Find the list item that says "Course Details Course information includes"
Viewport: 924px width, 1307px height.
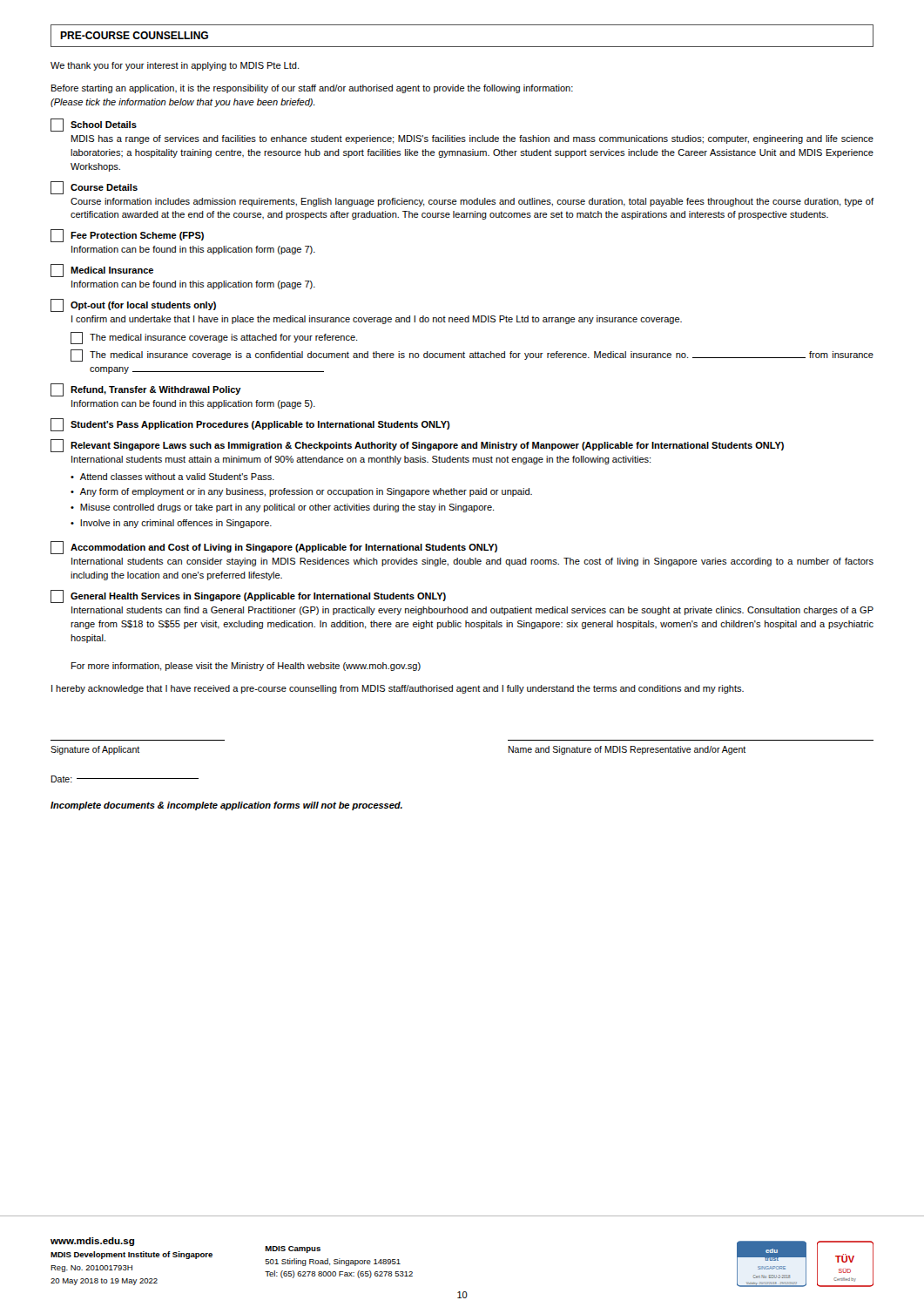(462, 202)
